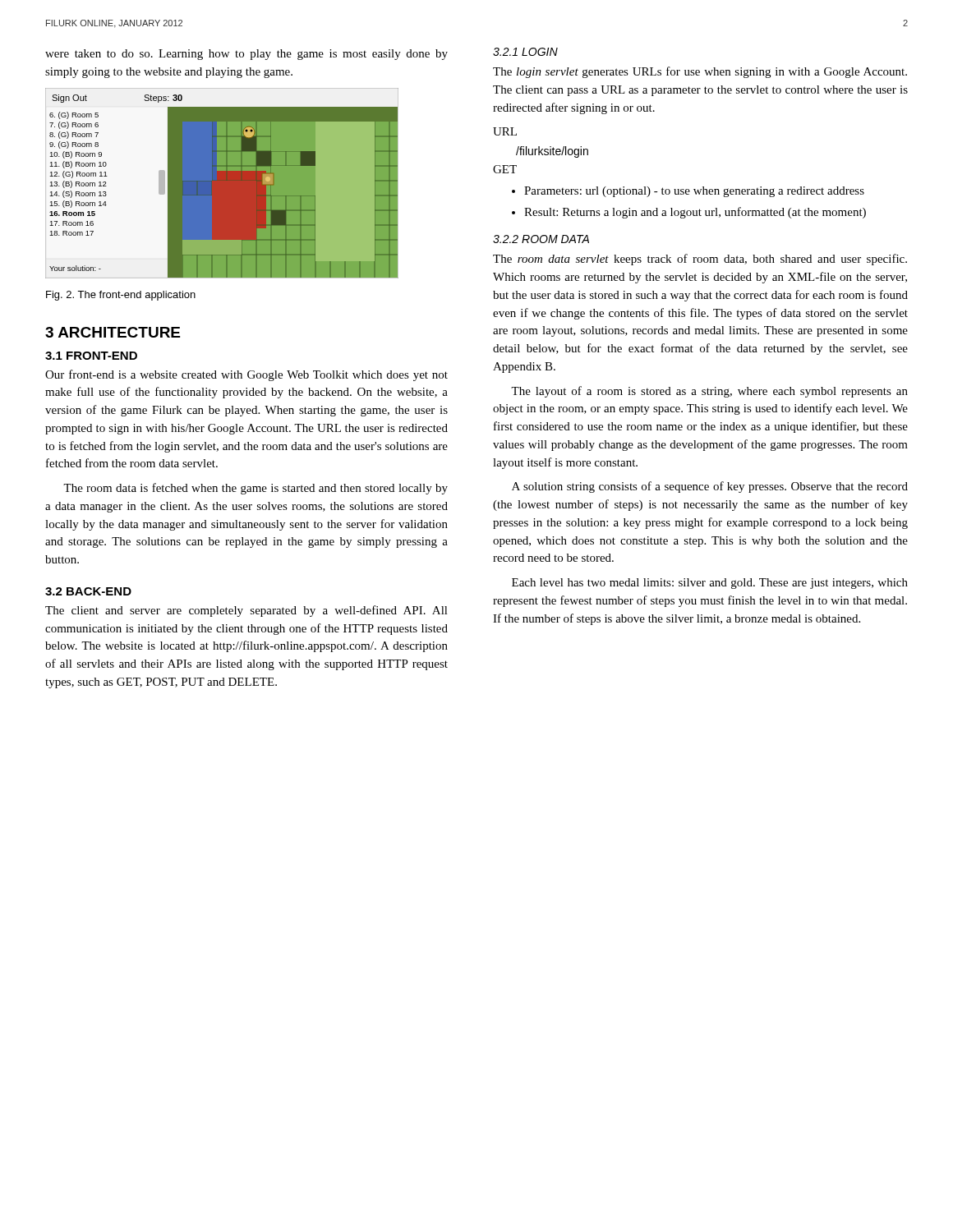Point to the block beginning "Our front-end is a website created with Google"
Viewport: 953px width, 1232px height.
[x=246, y=375]
